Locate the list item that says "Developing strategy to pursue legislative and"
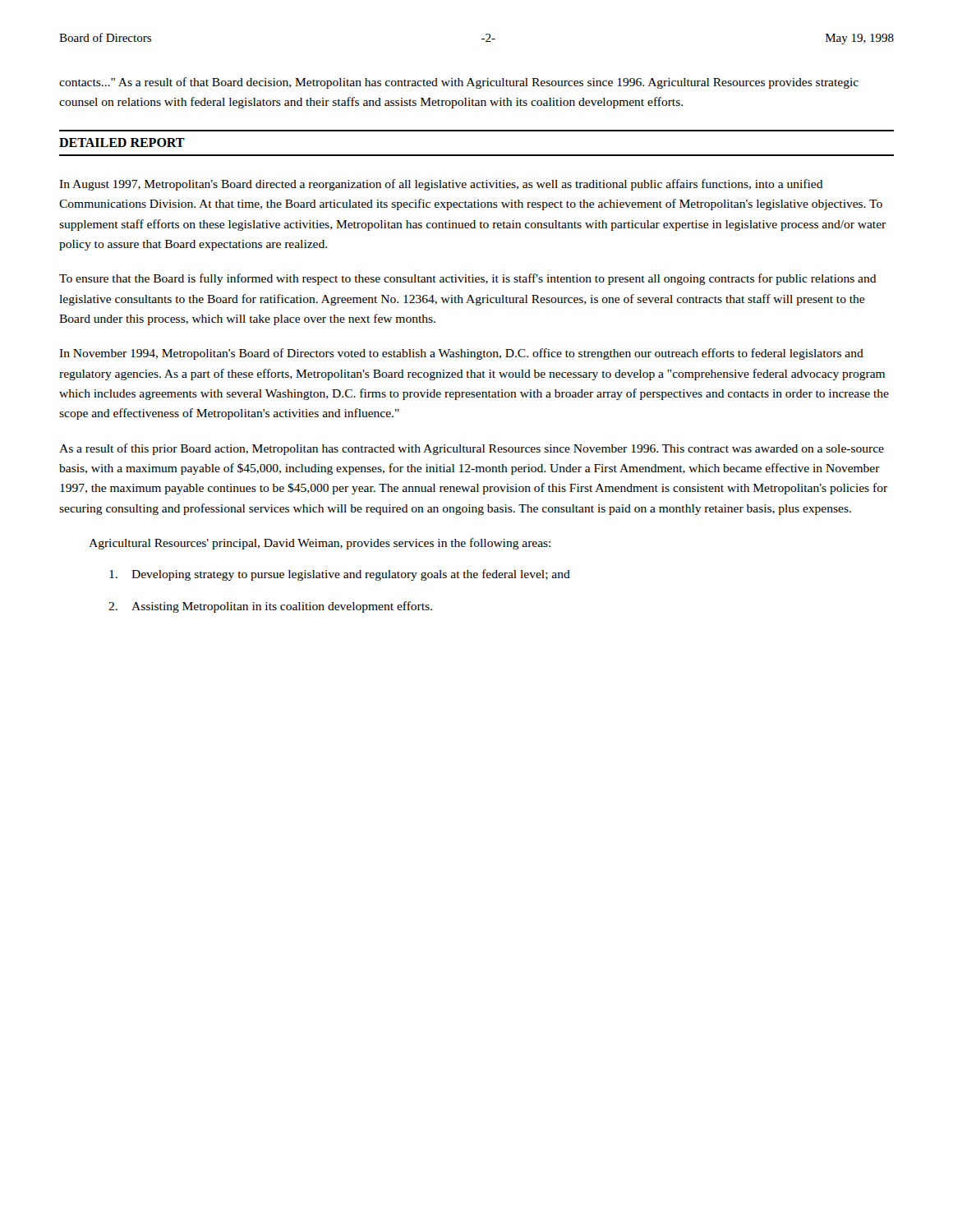Viewport: 953px width, 1232px height. [501, 574]
